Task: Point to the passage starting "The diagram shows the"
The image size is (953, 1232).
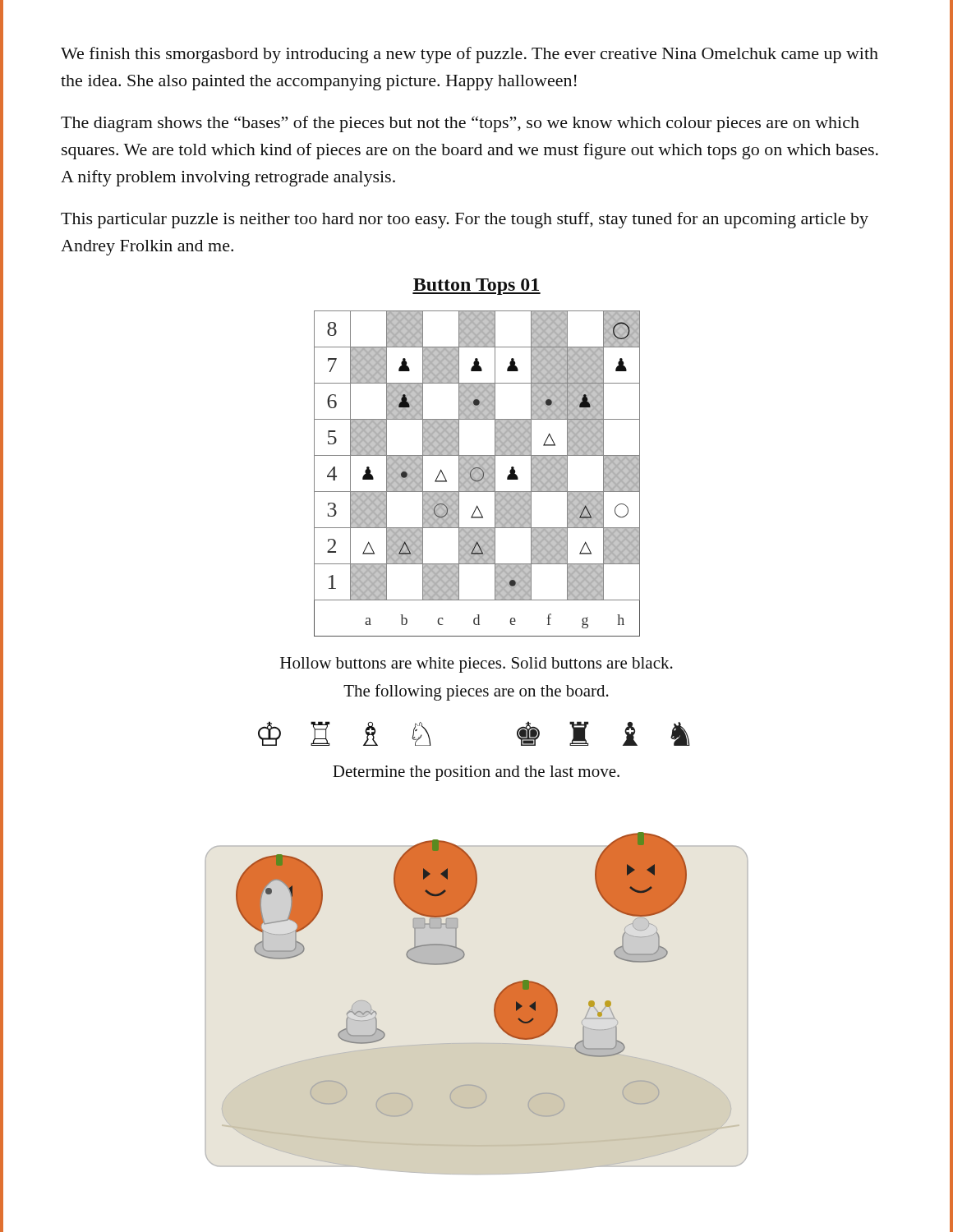Action: click(470, 149)
